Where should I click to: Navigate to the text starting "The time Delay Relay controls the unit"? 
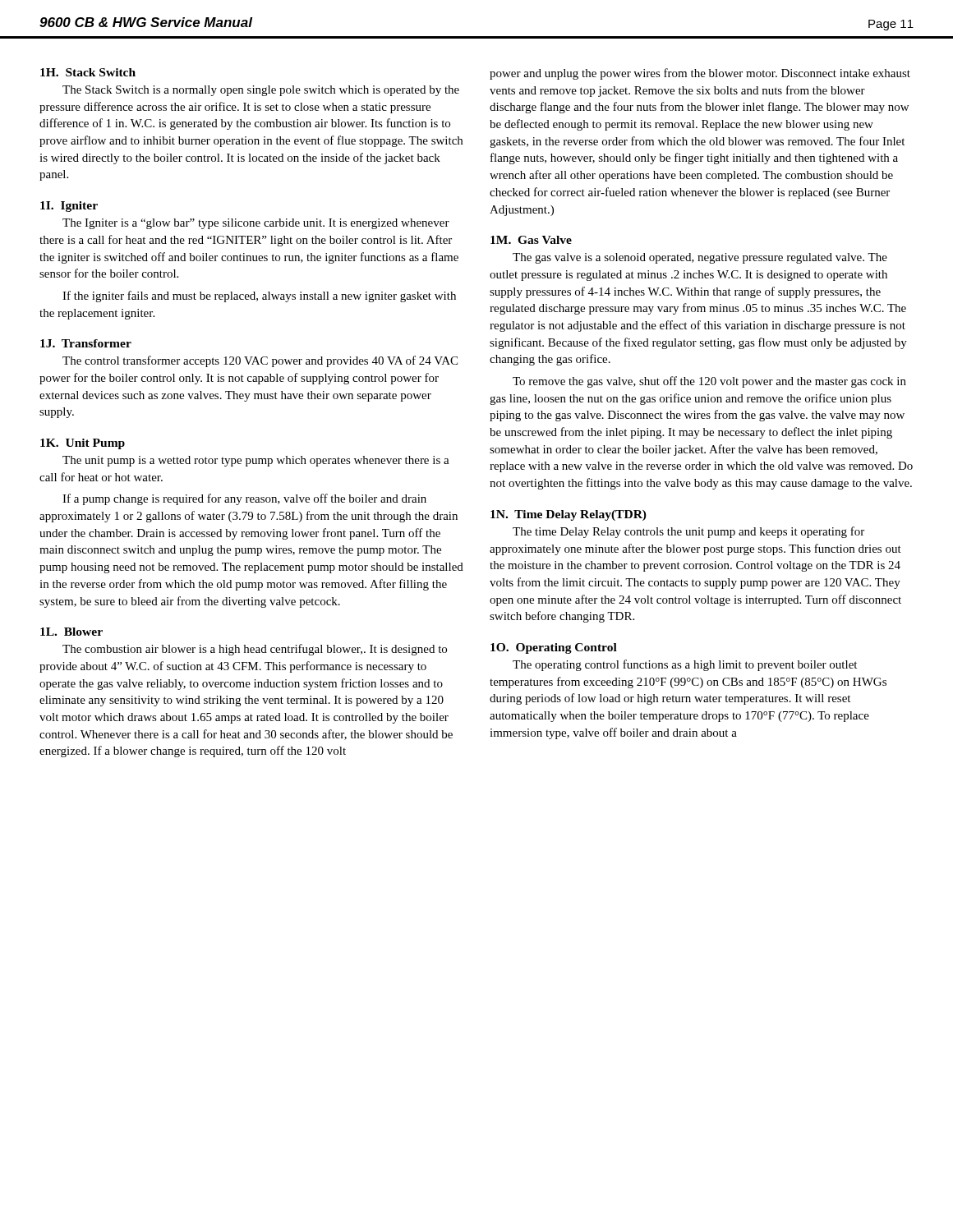[x=702, y=574]
